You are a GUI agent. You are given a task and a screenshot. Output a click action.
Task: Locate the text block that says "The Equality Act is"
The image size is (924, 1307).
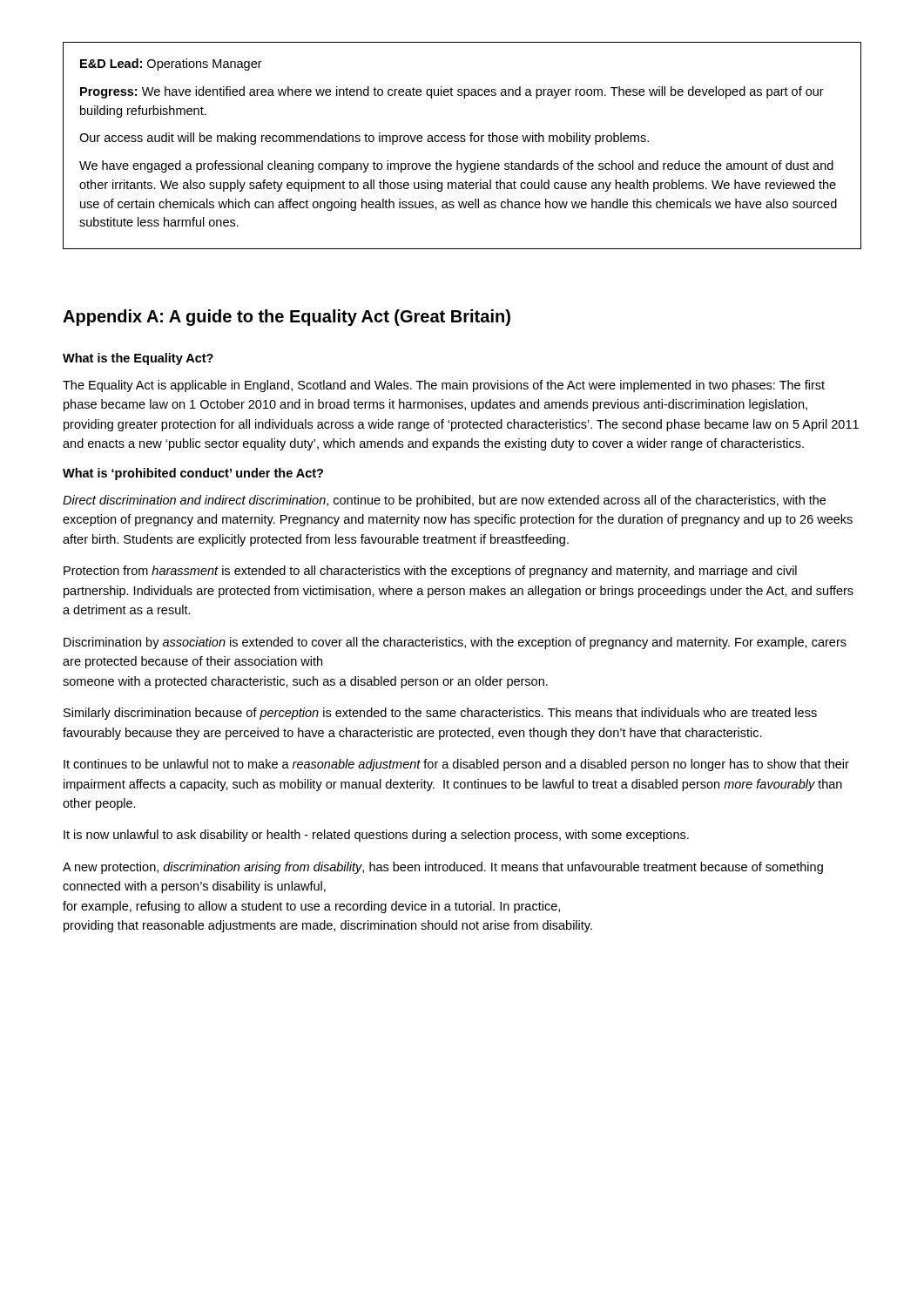coord(461,414)
